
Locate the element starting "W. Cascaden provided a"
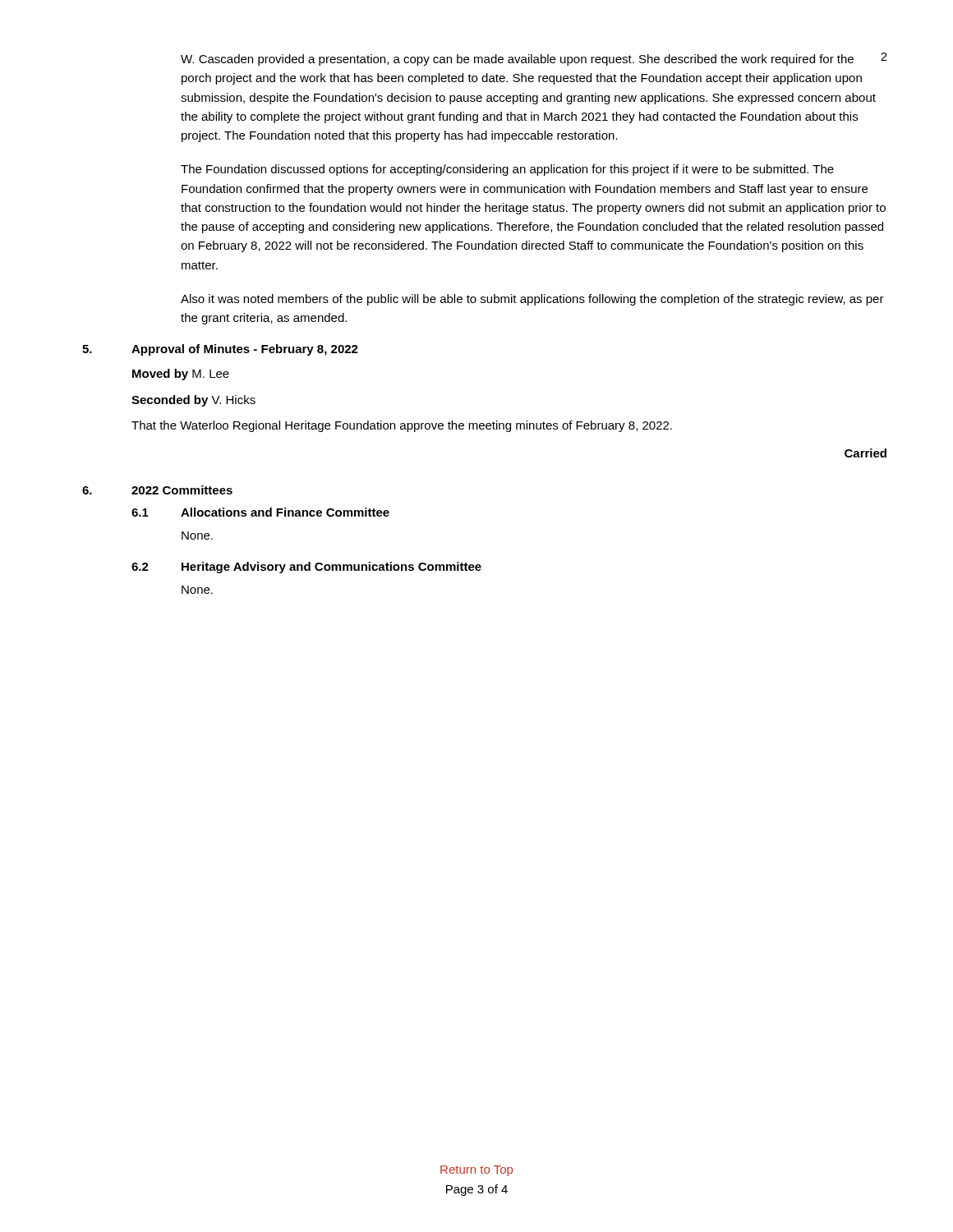pos(528,97)
